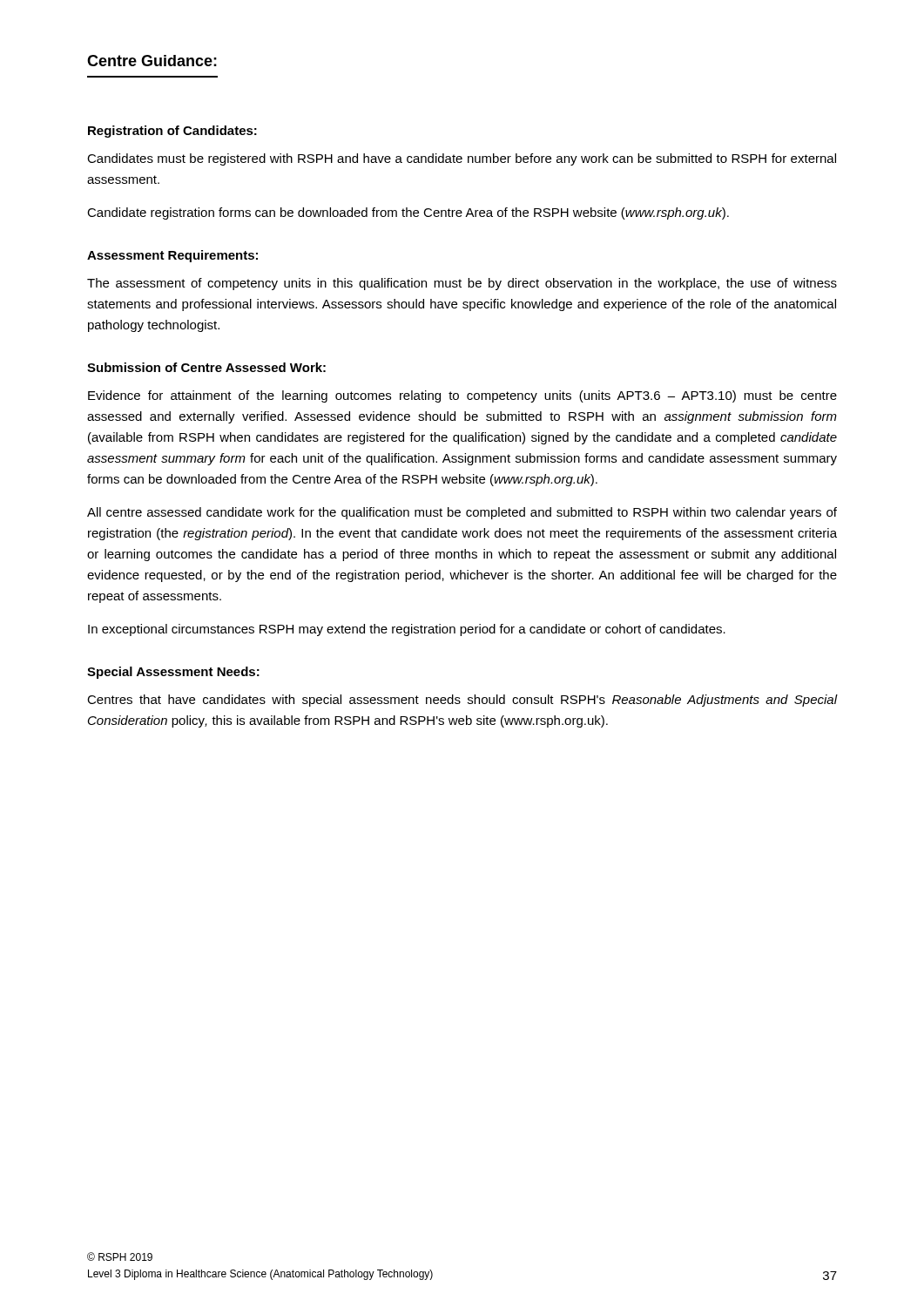Click on the section header with the text "Assessment Requirements:"
Image resolution: width=924 pixels, height=1307 pixels.
coord(173,255)
